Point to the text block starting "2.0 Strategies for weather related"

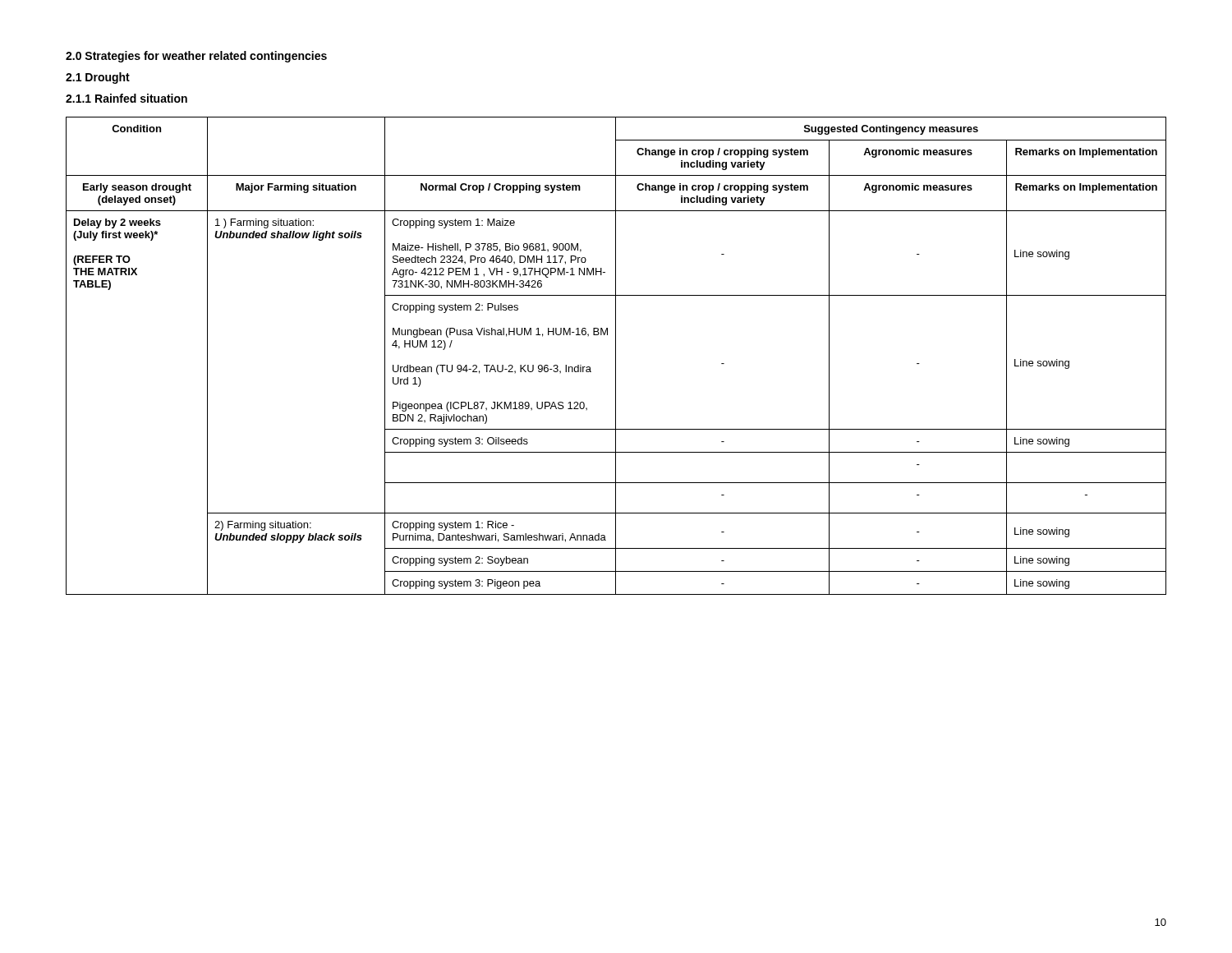196,56
